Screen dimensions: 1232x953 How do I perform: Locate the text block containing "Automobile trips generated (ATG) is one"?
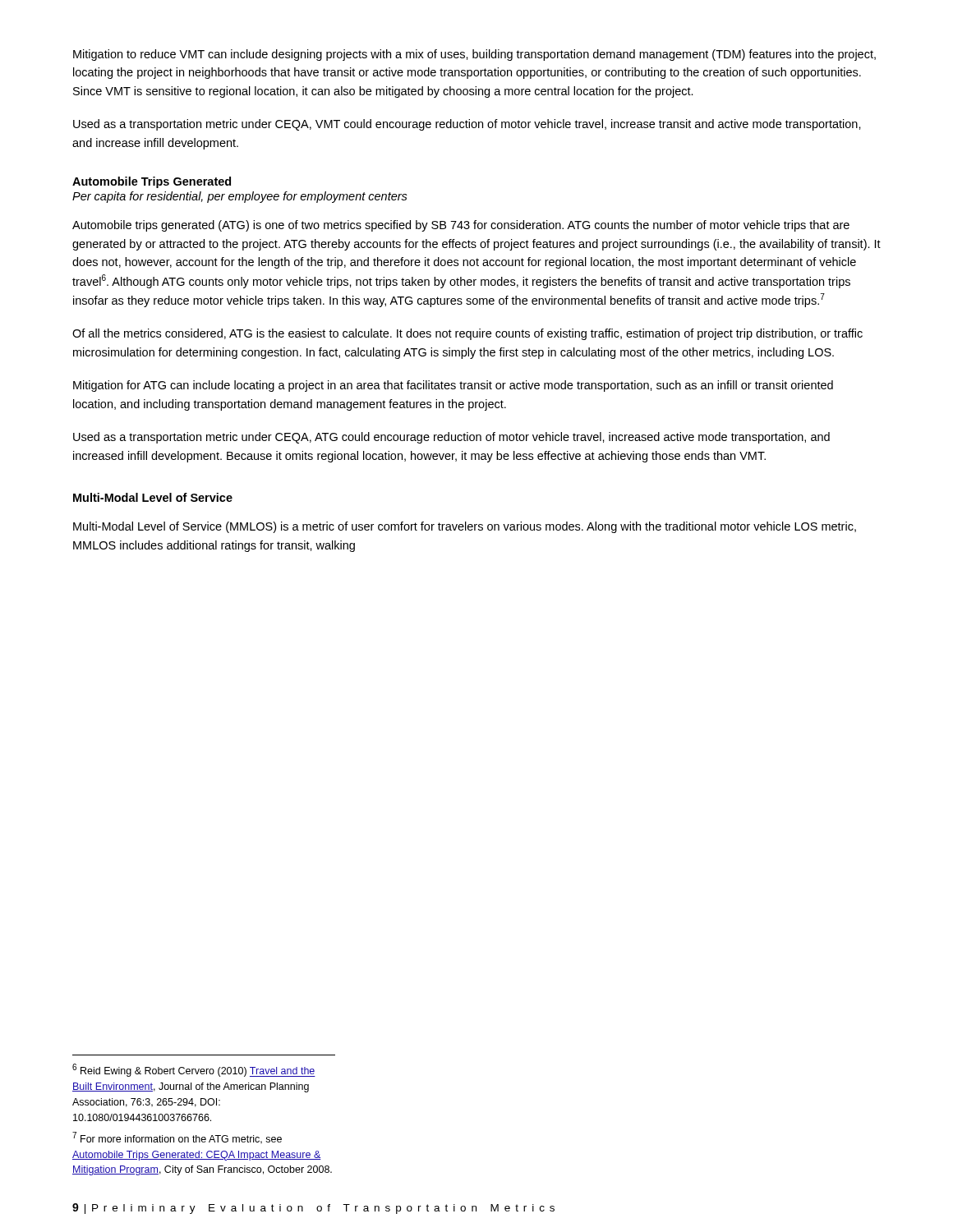[476, 263]
